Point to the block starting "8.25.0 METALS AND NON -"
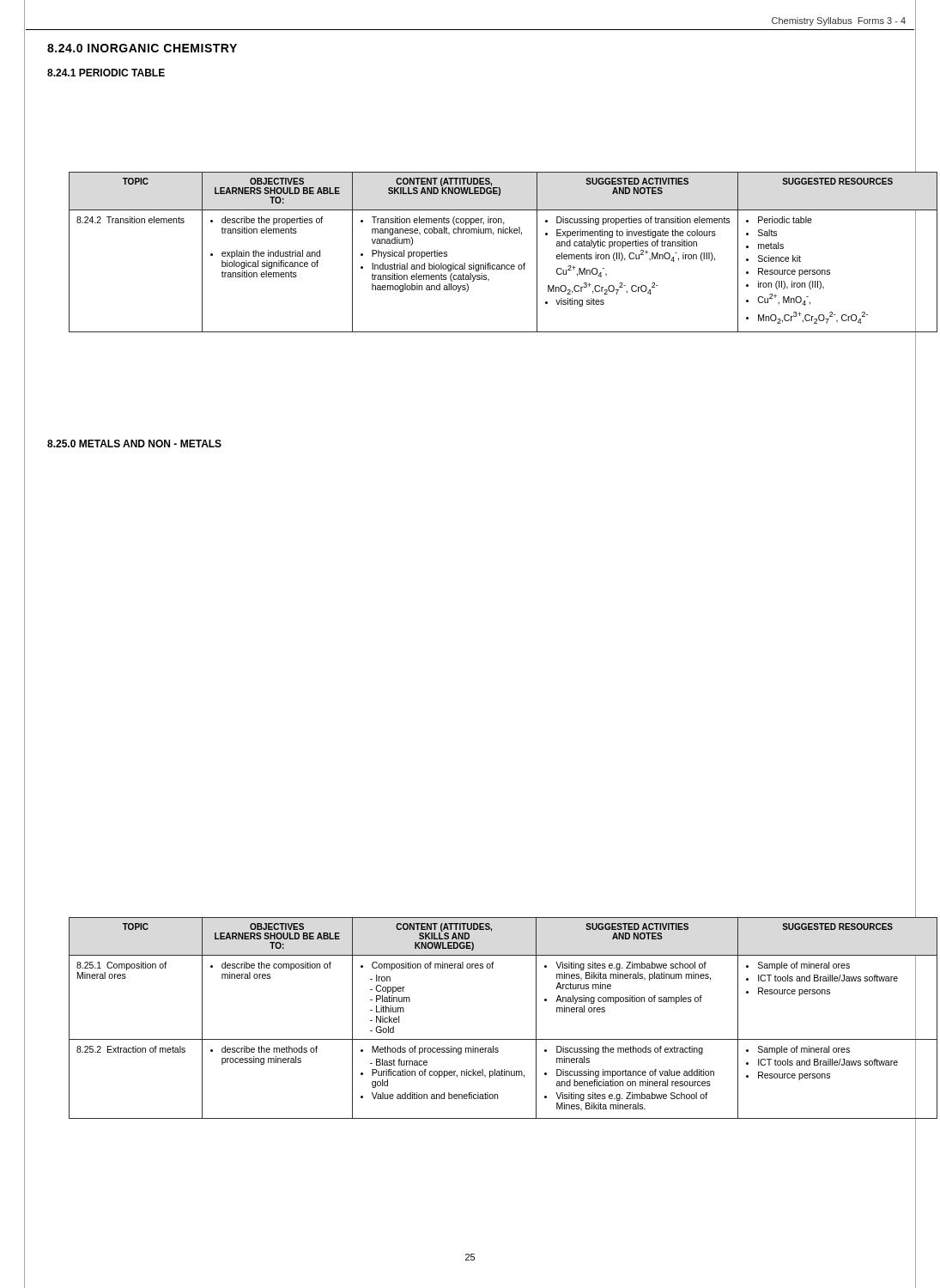The width and height of the screenshot is (940, 1288). tap(134, 444)
